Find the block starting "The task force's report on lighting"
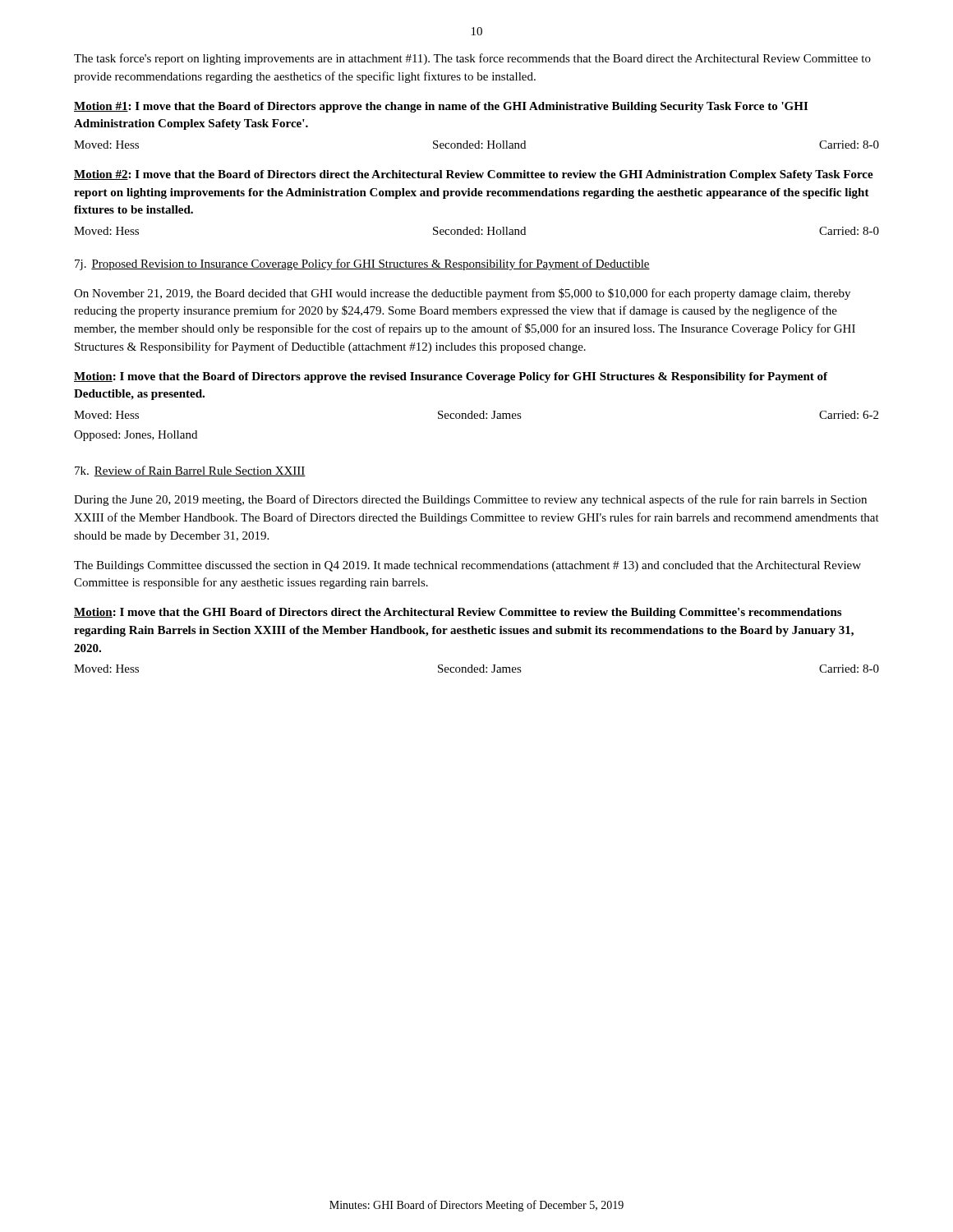This screenshot has width=953, height=1232. (x=472, y=67)
